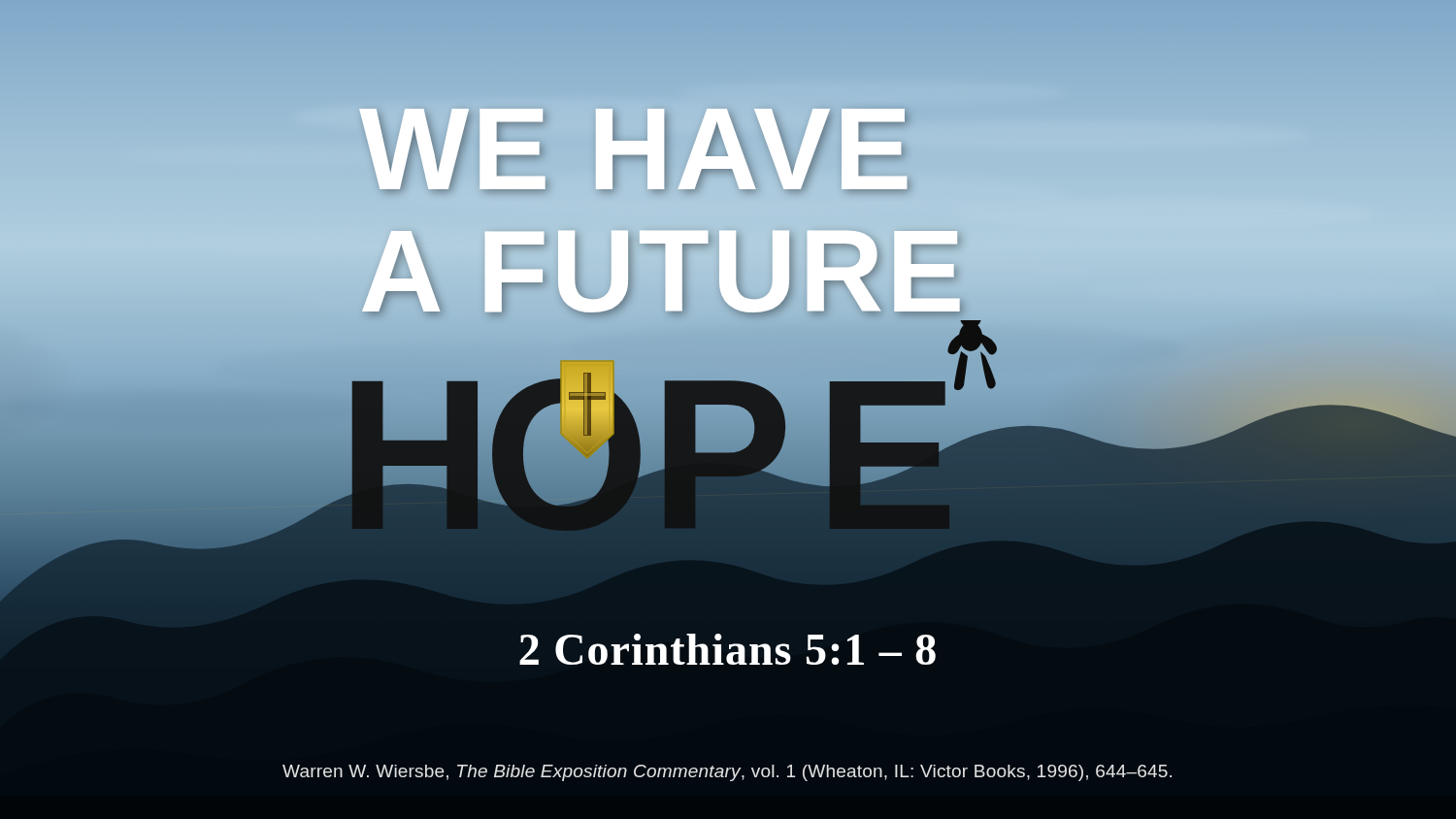Screen dimensions: 819x1456
Task: Select the illustration
Action: (x=728, y=410)
